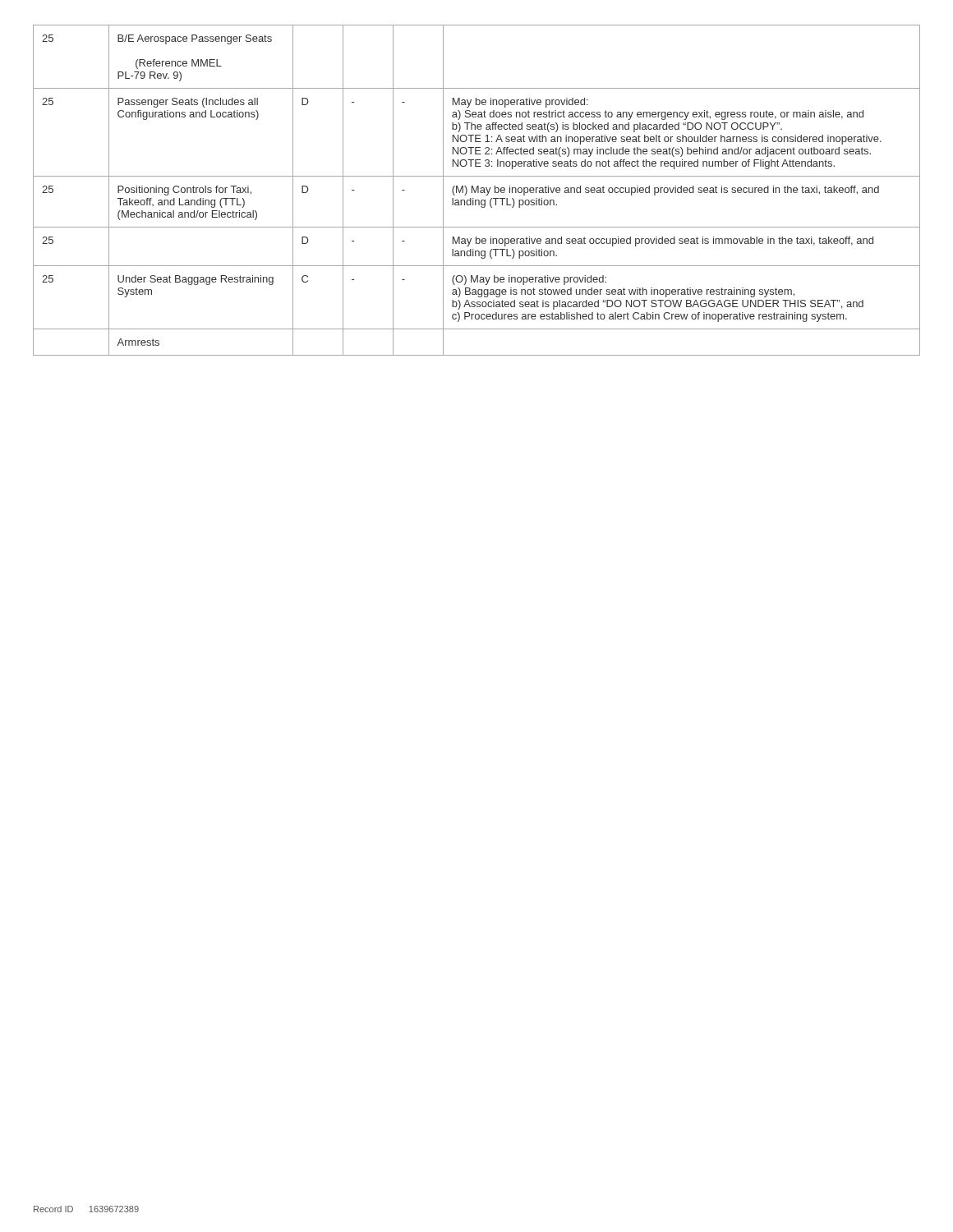
Task: Find a table
Action: tap(476, 190)
